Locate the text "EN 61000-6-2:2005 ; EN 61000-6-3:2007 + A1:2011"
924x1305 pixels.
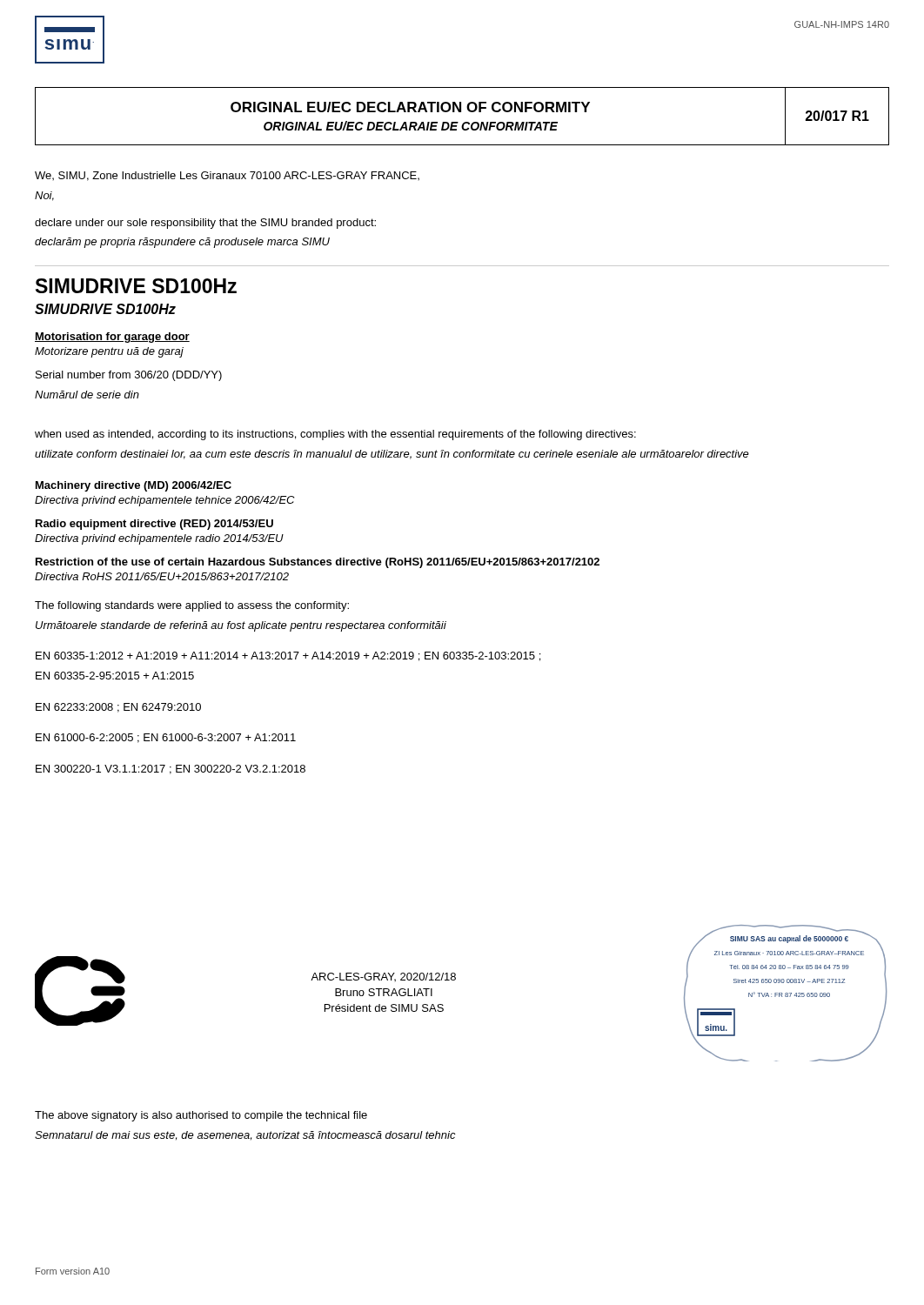click(x=165, y=737)
